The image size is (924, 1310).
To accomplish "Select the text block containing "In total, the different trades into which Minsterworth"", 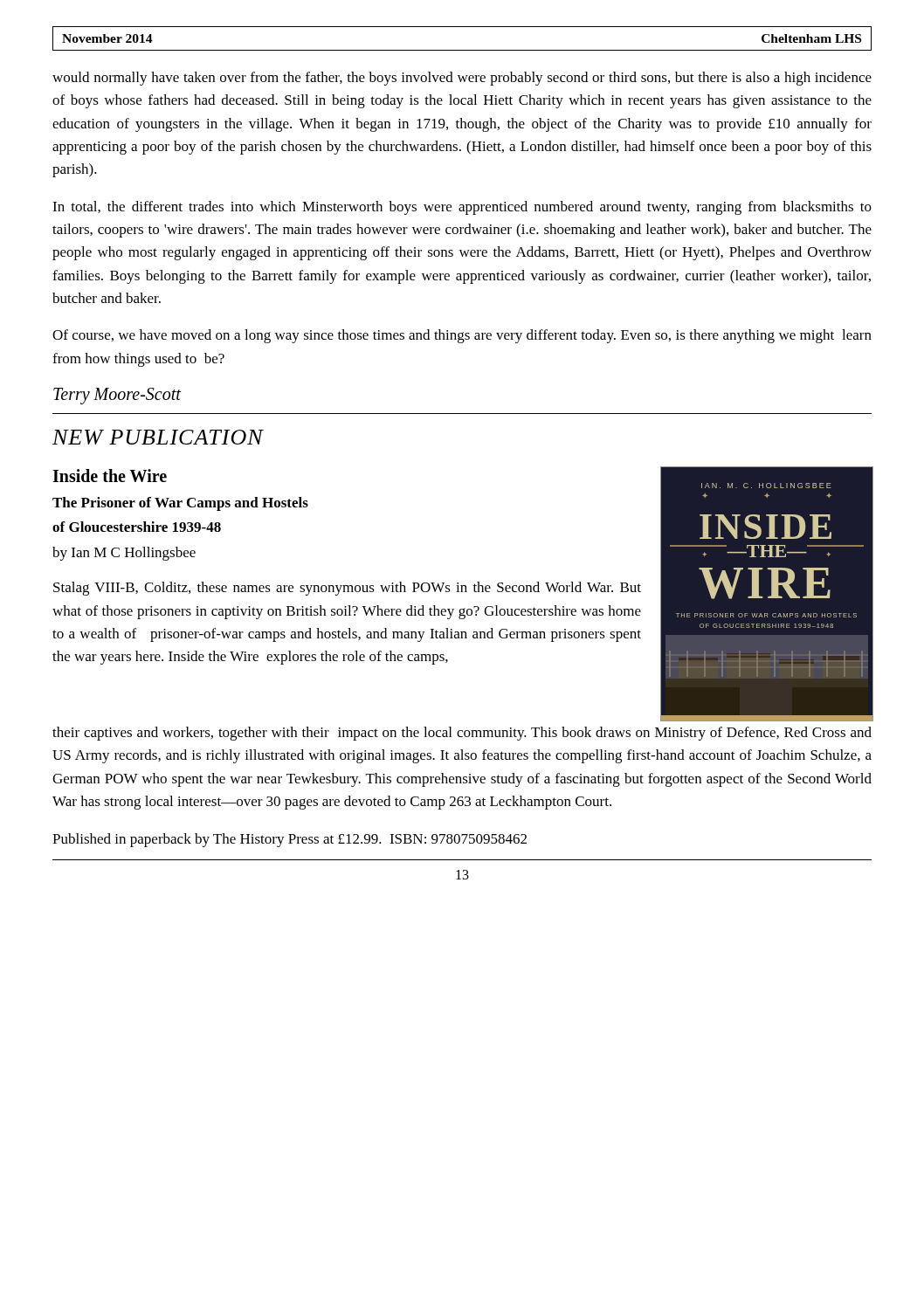I will click(462, 252).
